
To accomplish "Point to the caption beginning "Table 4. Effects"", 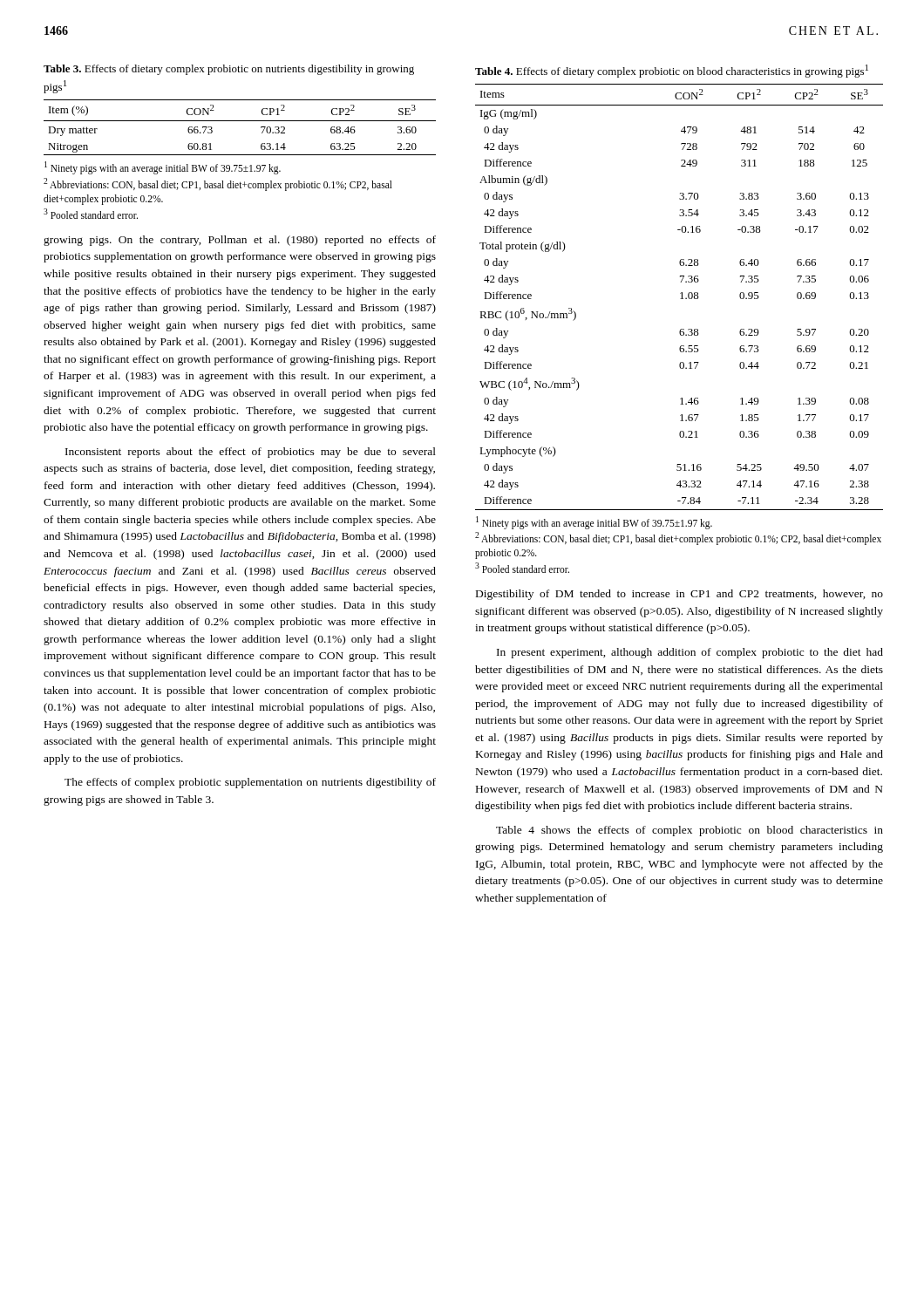I will pos(672,70).
